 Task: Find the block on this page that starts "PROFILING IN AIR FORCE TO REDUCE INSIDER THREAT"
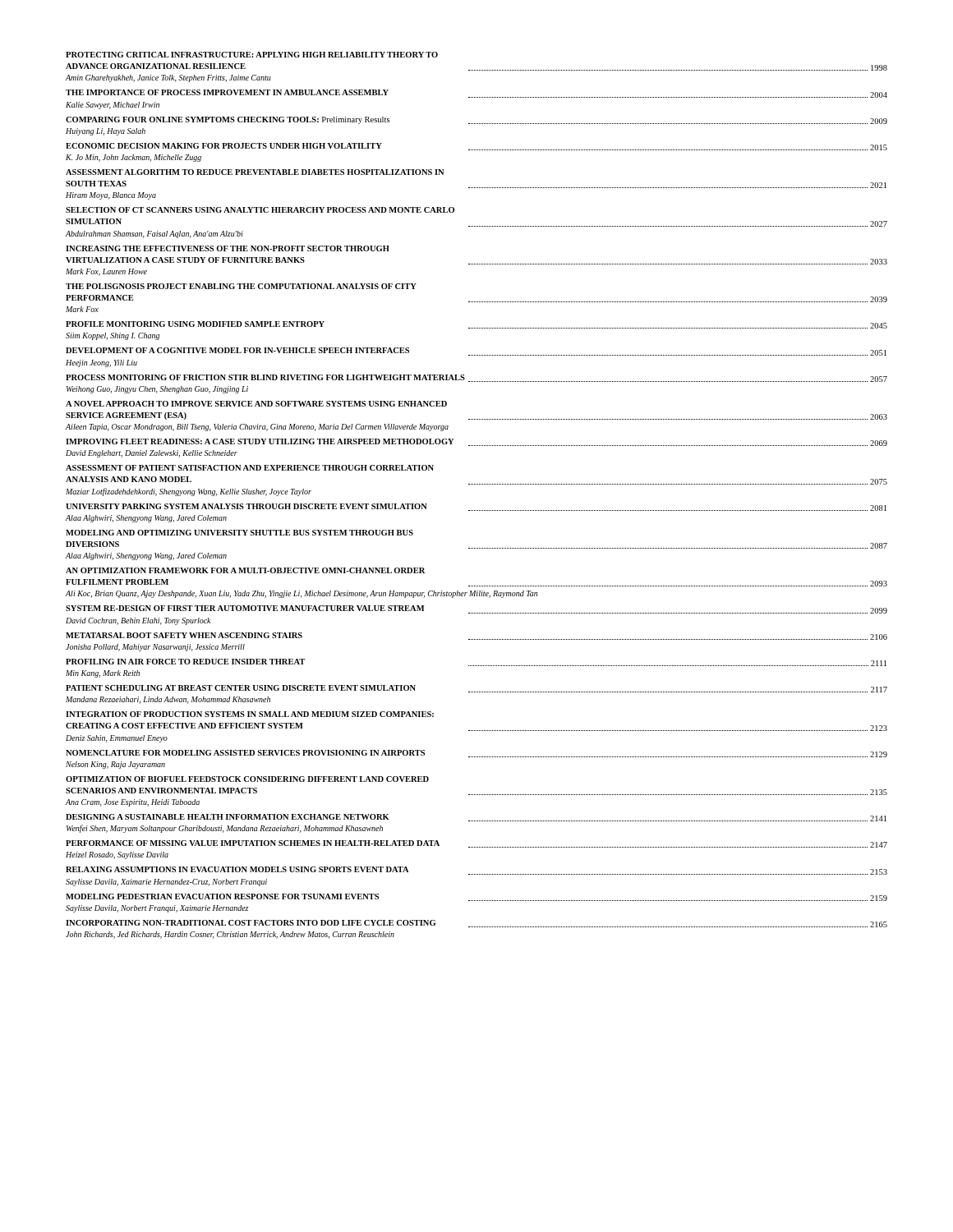(x=476, y=667)
